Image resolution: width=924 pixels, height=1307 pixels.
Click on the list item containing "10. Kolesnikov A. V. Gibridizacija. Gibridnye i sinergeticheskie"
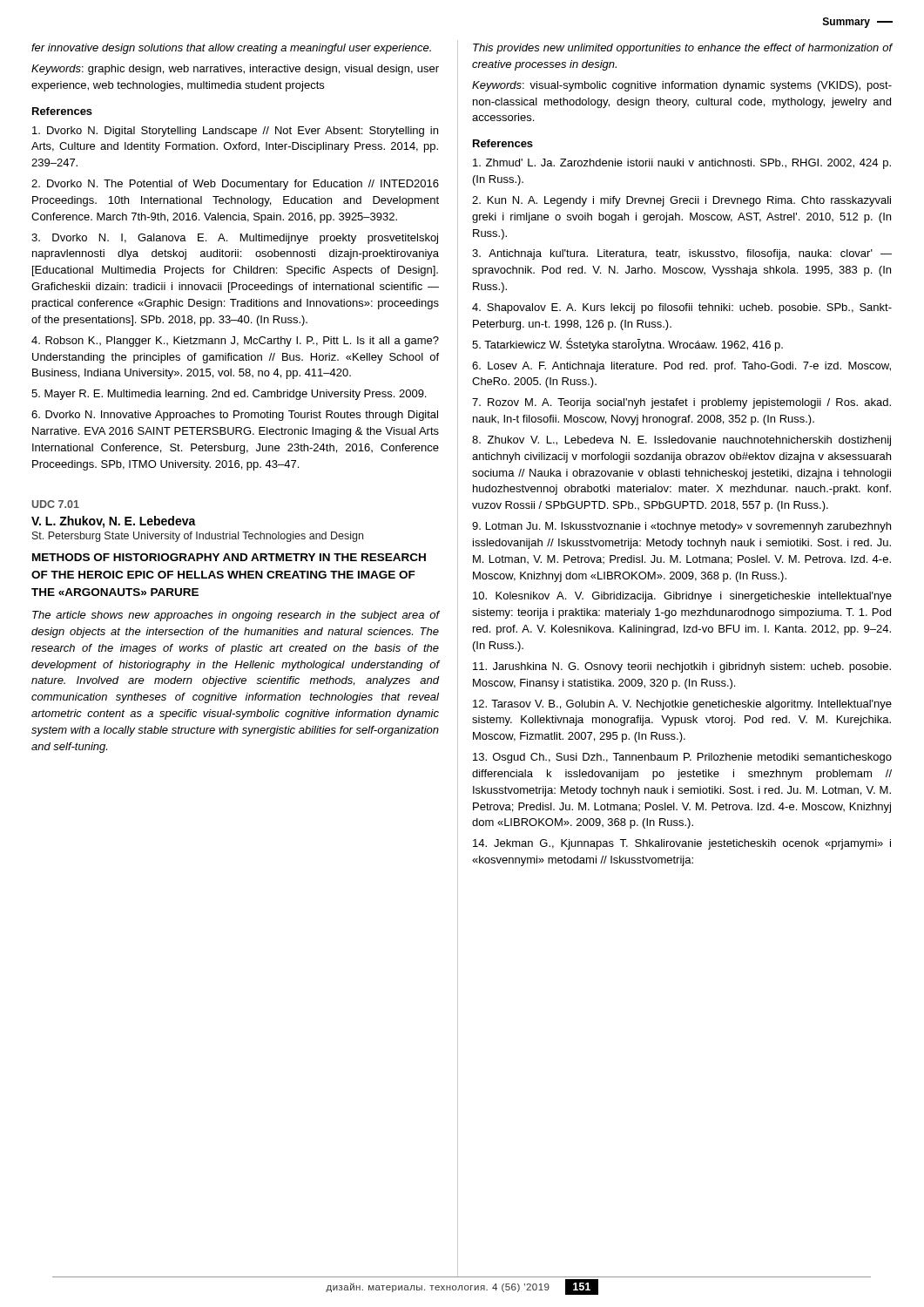682,621
